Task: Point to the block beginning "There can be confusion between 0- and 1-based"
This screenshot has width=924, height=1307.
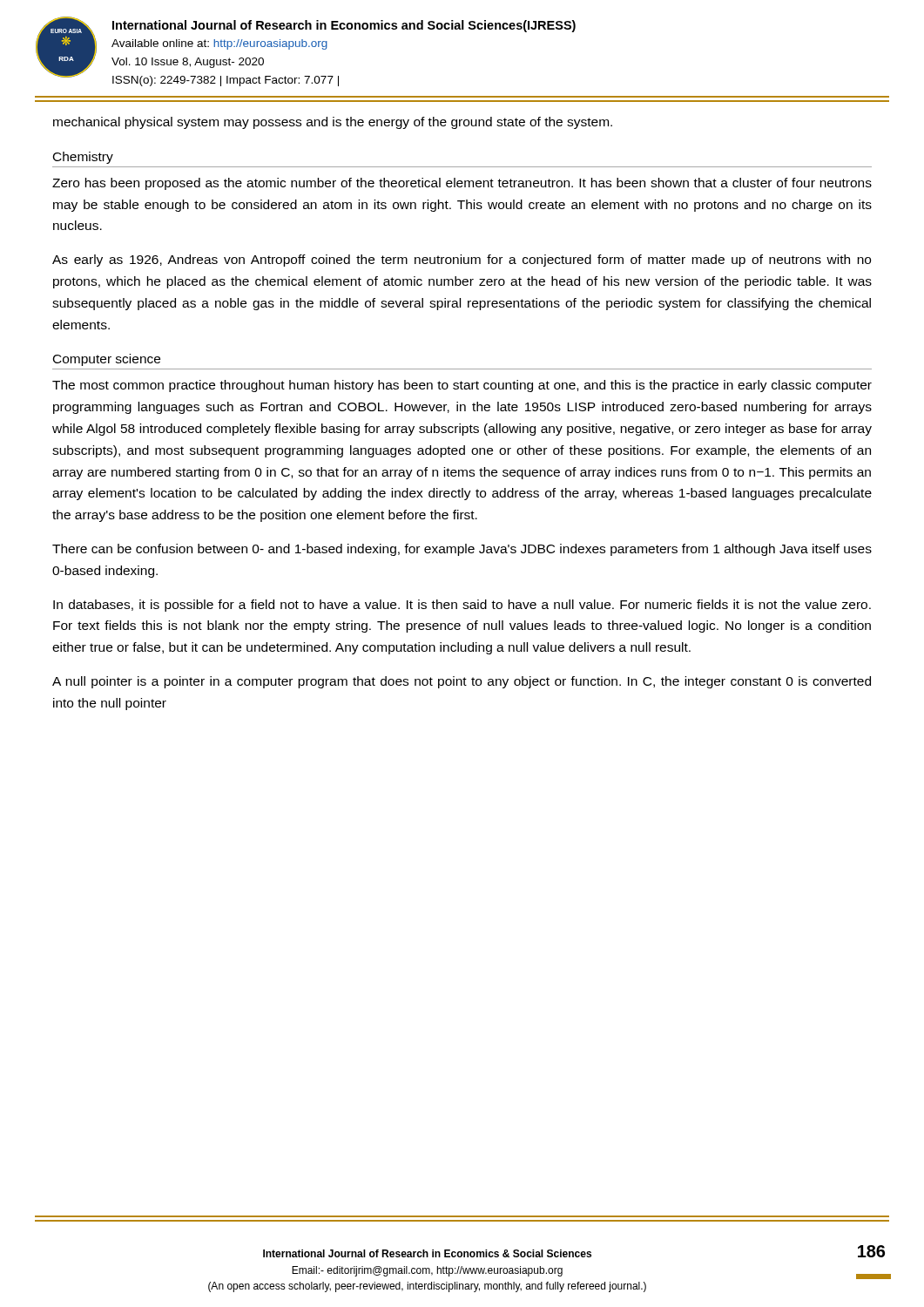Action: (462, 559)
